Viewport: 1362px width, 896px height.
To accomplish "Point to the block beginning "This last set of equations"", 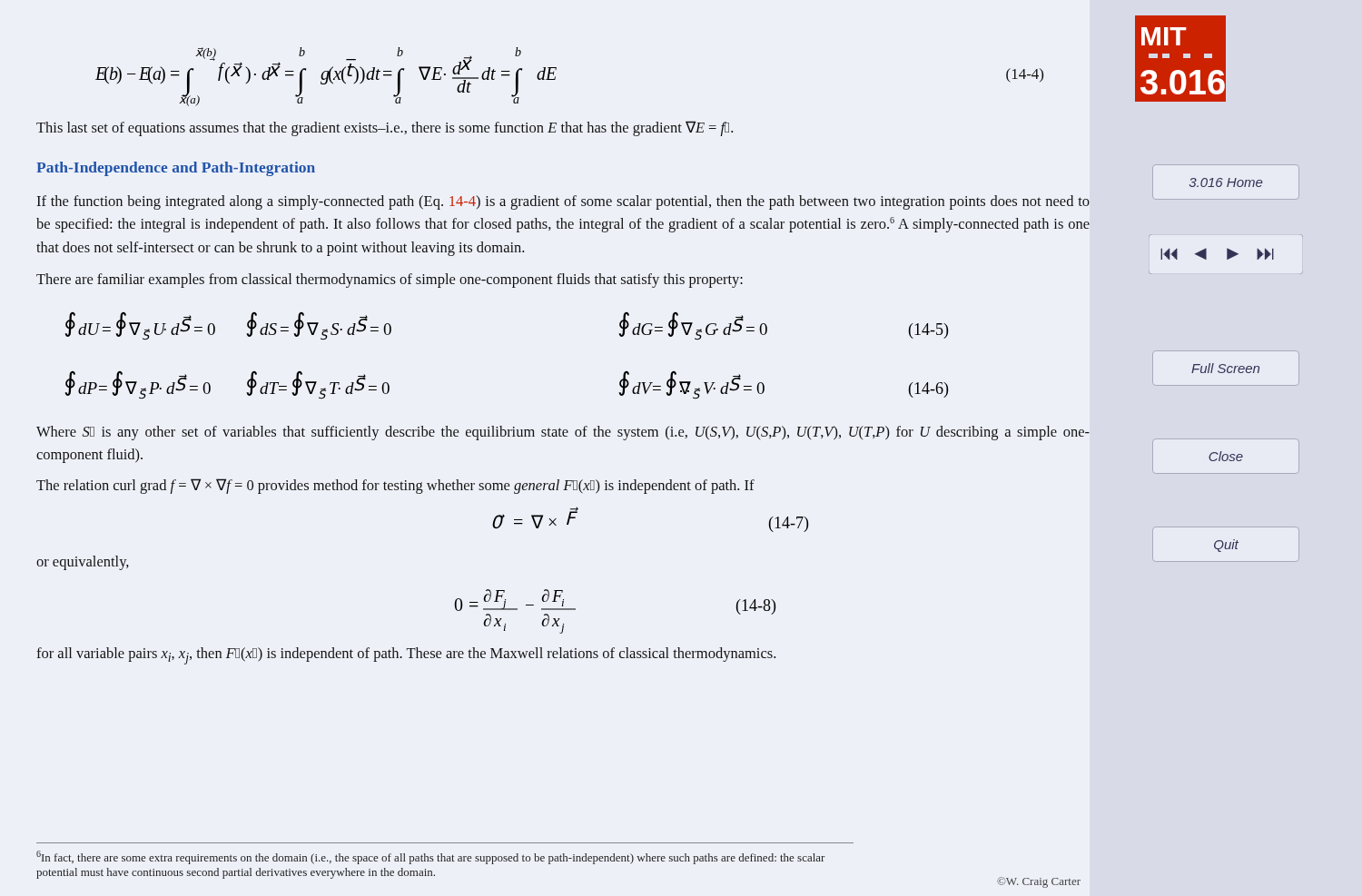I will 385,128.
